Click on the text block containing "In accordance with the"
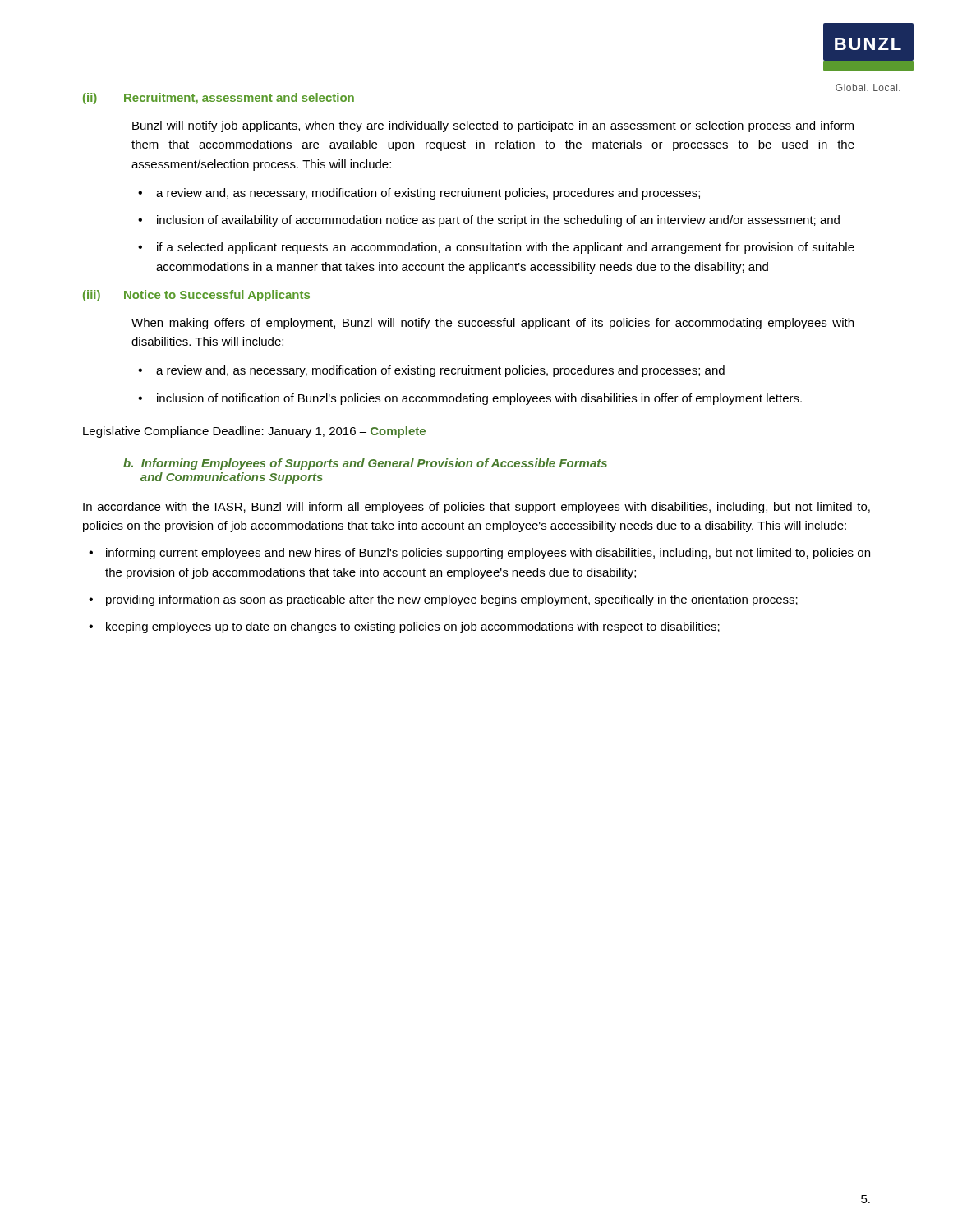 tap(476, 516)
